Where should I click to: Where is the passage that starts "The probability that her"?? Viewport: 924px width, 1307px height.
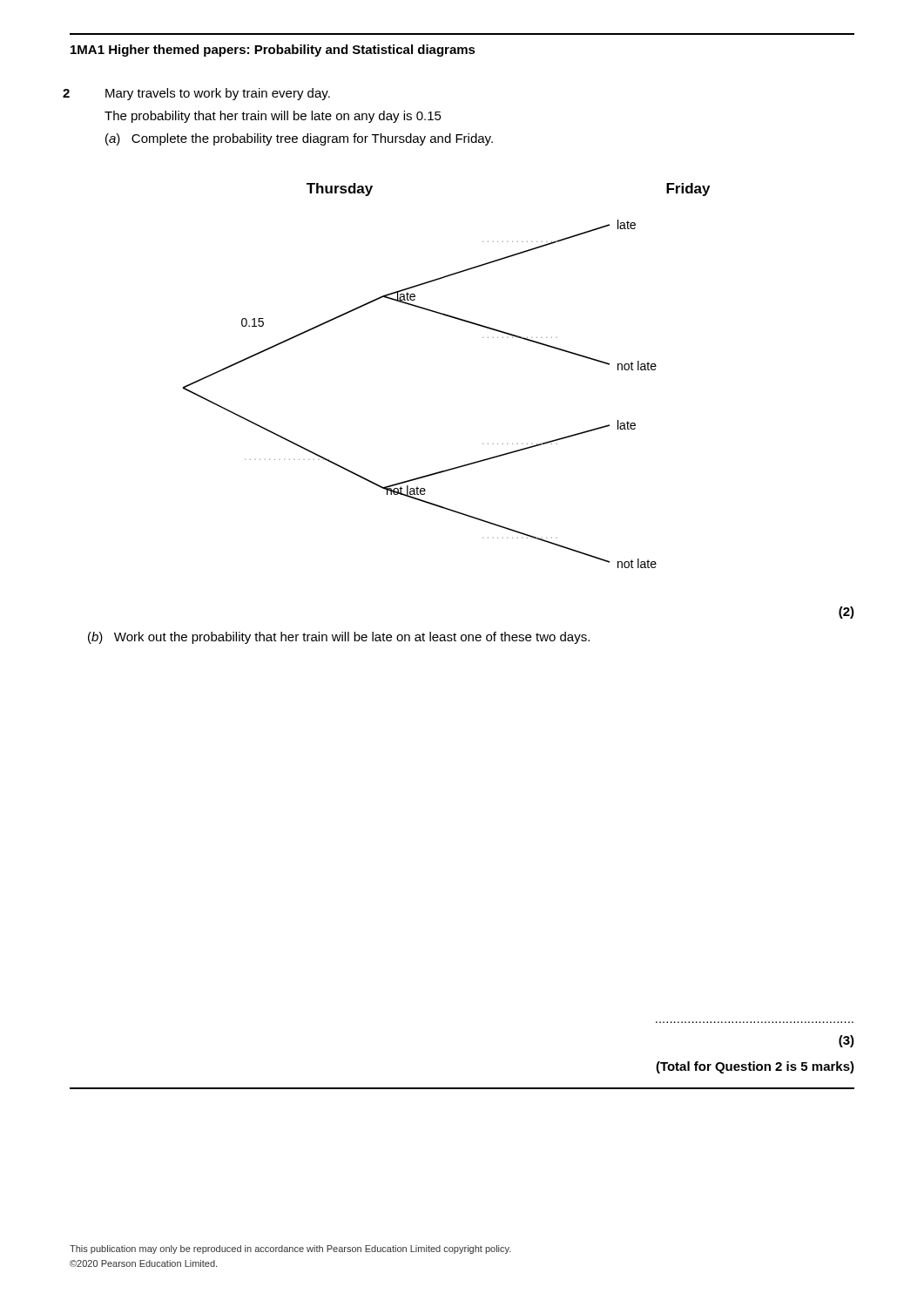[x=273, y=115]
